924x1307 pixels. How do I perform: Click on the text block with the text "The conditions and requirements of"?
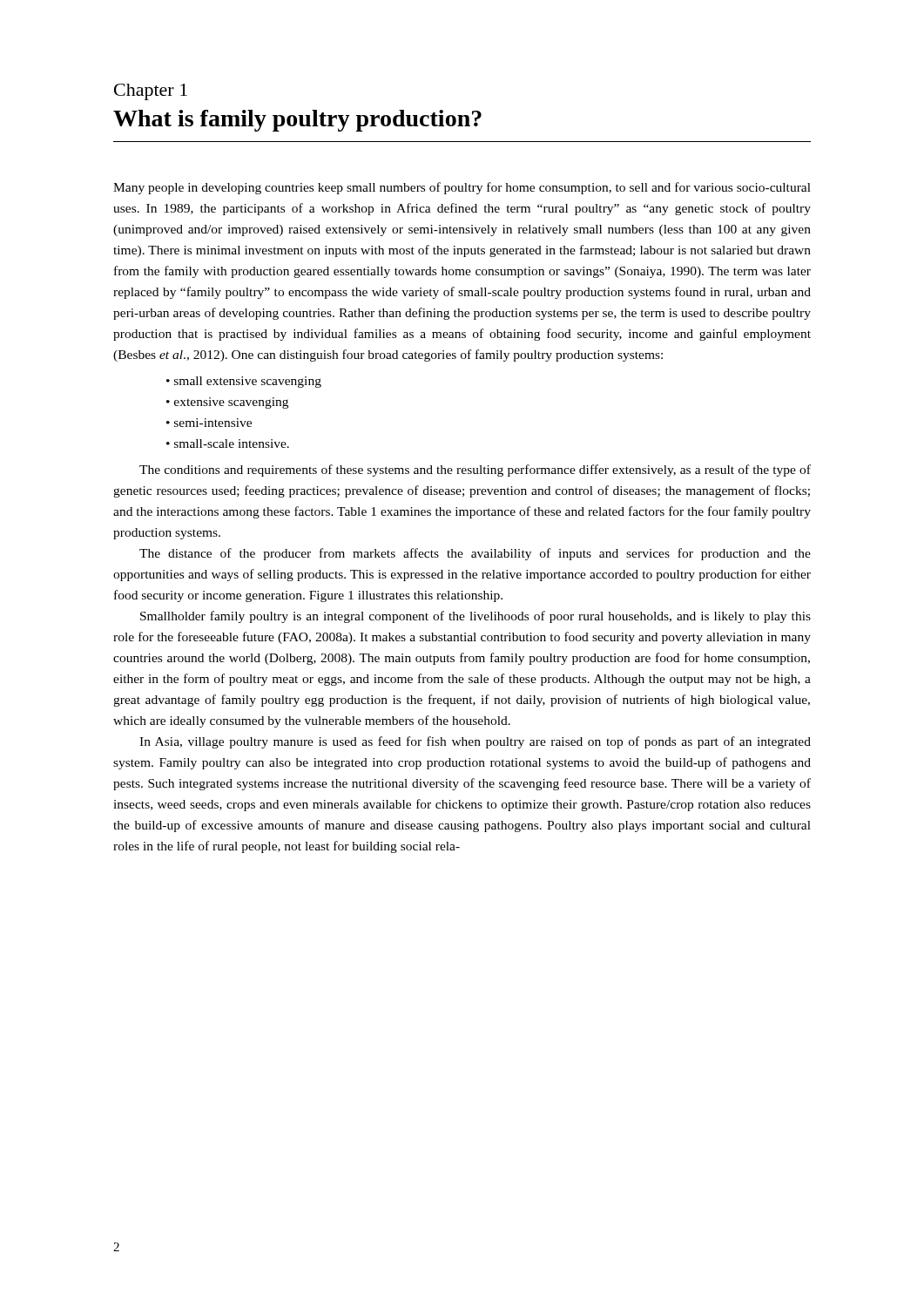pyautogui.click(x=462, y=501)
